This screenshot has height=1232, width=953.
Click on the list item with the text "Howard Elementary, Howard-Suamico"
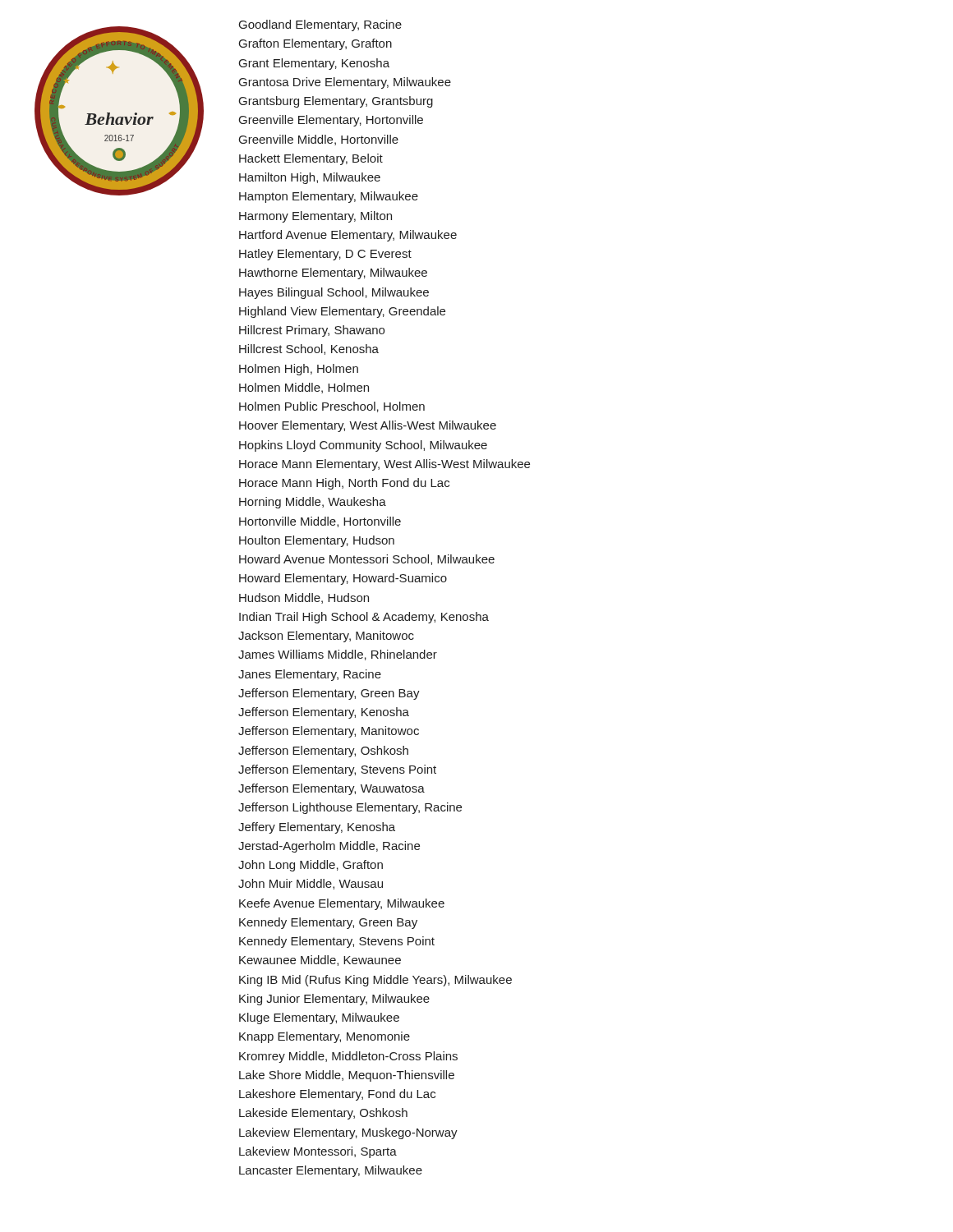(x=343, y=578)
